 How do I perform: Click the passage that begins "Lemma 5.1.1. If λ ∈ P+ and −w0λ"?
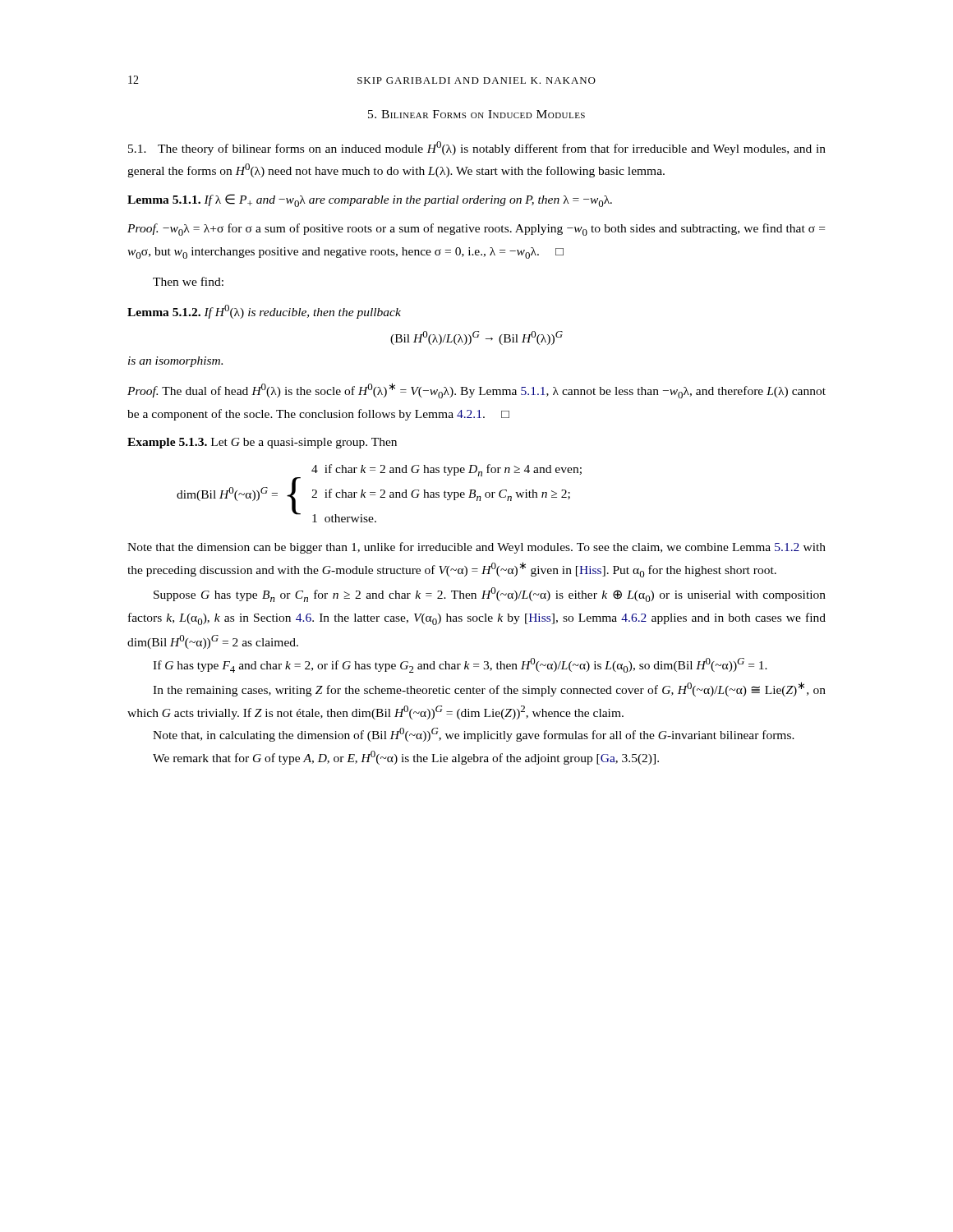coord(370,201)
